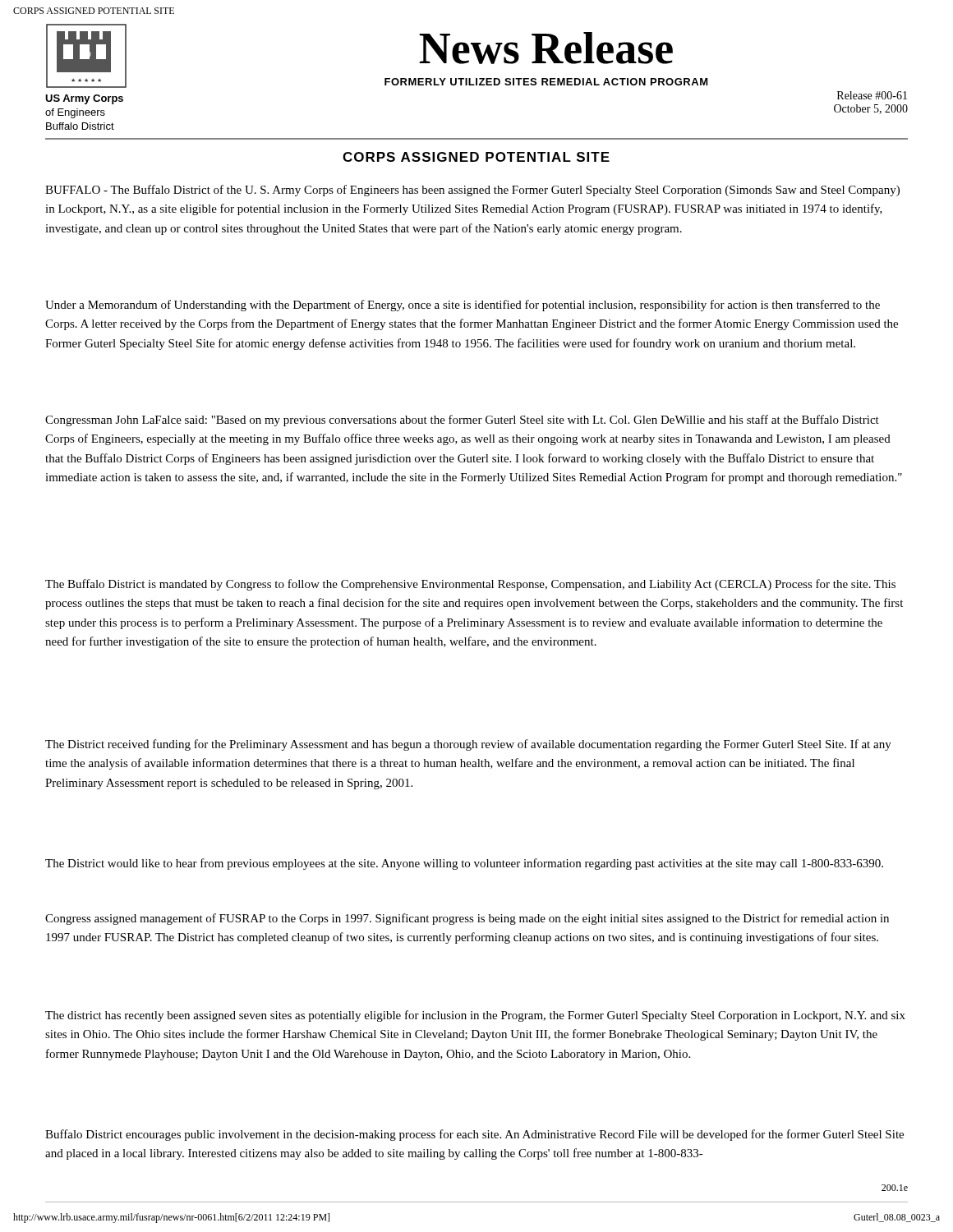This screenshot has width=953, height=1232.
Task: Find the block on this page that starts "The District would like to"
Action: point(465,863)
